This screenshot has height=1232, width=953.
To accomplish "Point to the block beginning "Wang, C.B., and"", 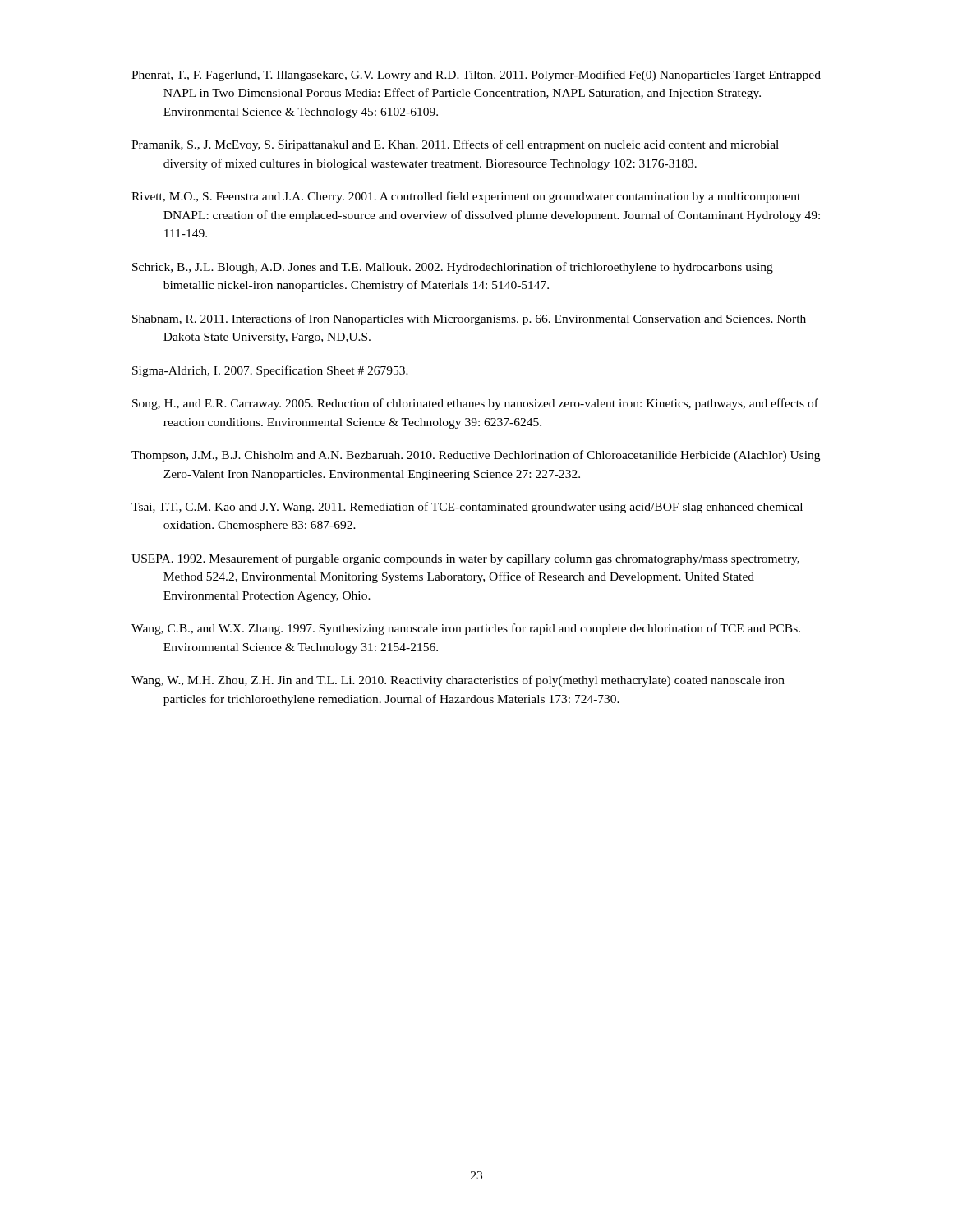I will [x=466, y=637].
